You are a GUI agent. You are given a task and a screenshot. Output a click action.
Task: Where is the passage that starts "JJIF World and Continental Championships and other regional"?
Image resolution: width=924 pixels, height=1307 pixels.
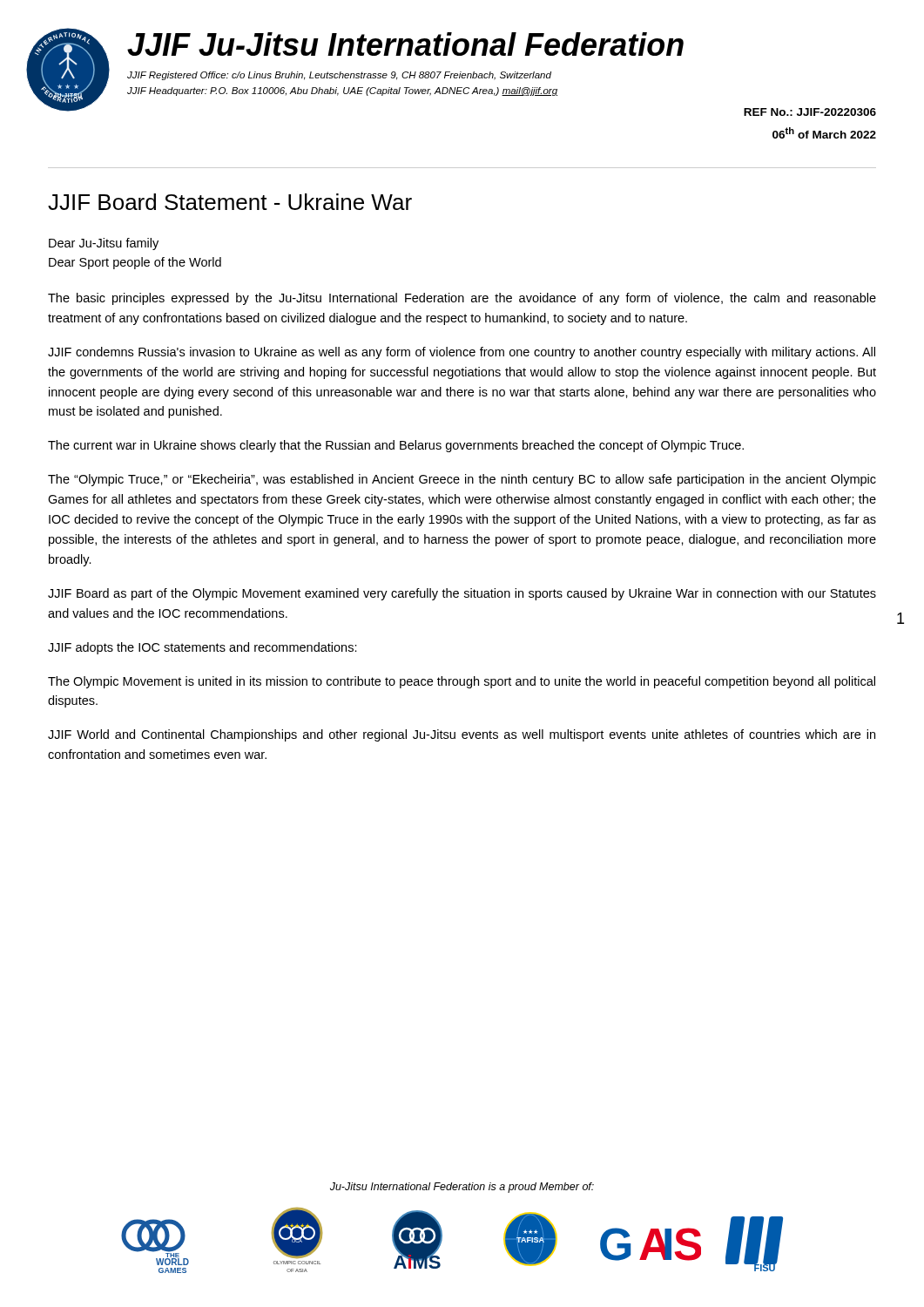point(462,745)
